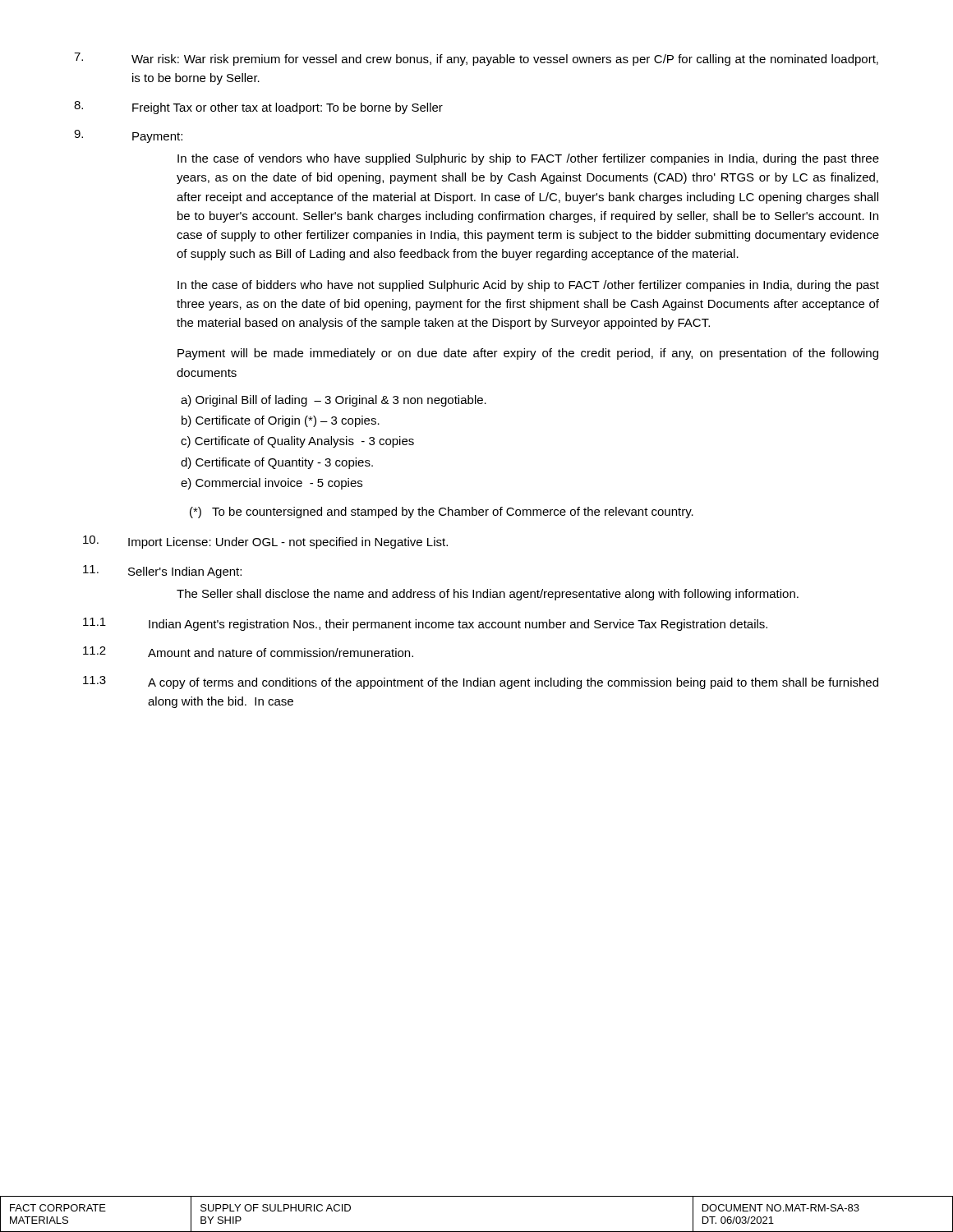The height and width of the screenshot is (1232, 953).
Task: Click on the passage starting "11. Seller's Indian Agent:"
Action: pos(162,572)
